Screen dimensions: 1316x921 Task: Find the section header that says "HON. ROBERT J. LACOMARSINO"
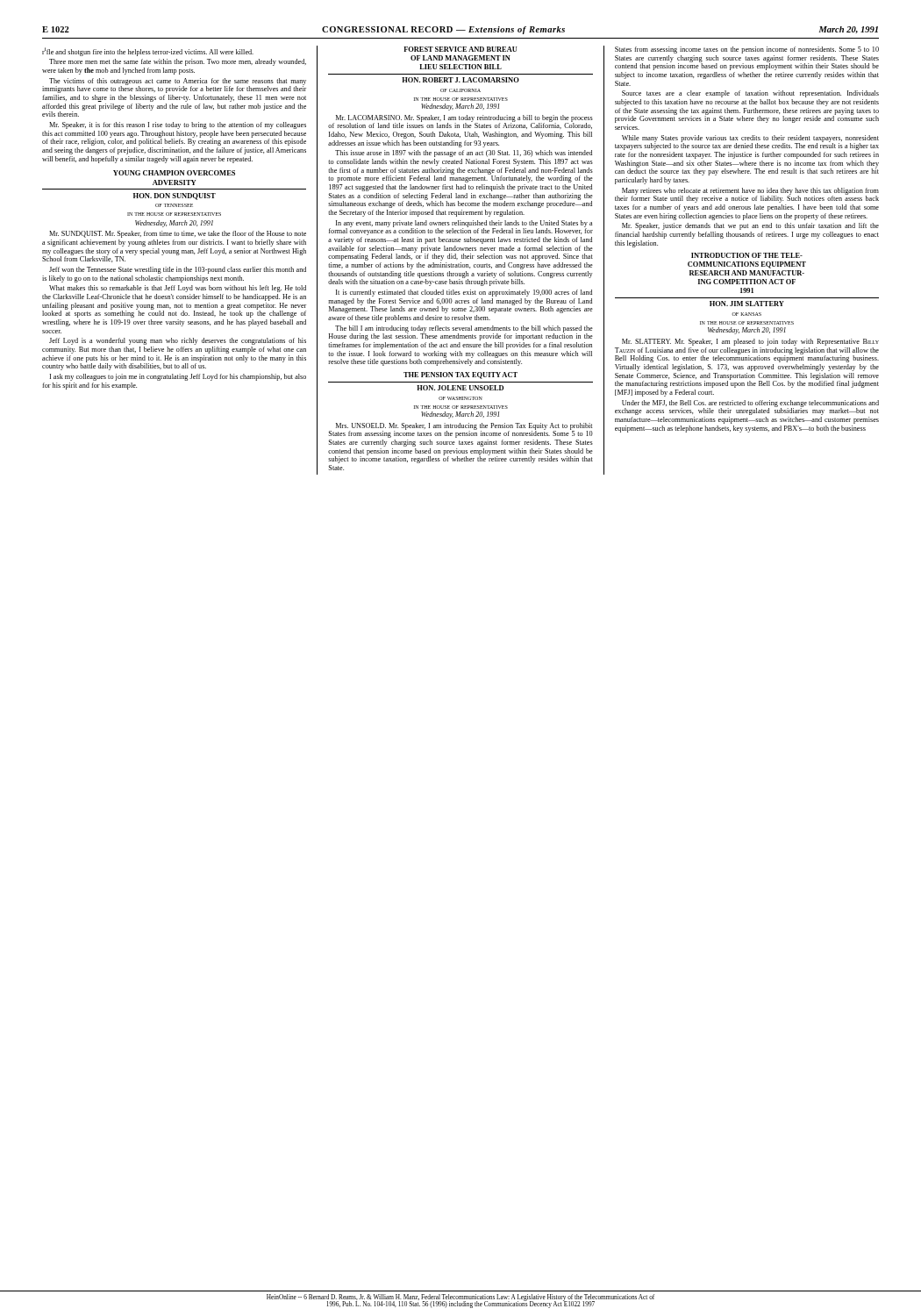click(460, 80)
